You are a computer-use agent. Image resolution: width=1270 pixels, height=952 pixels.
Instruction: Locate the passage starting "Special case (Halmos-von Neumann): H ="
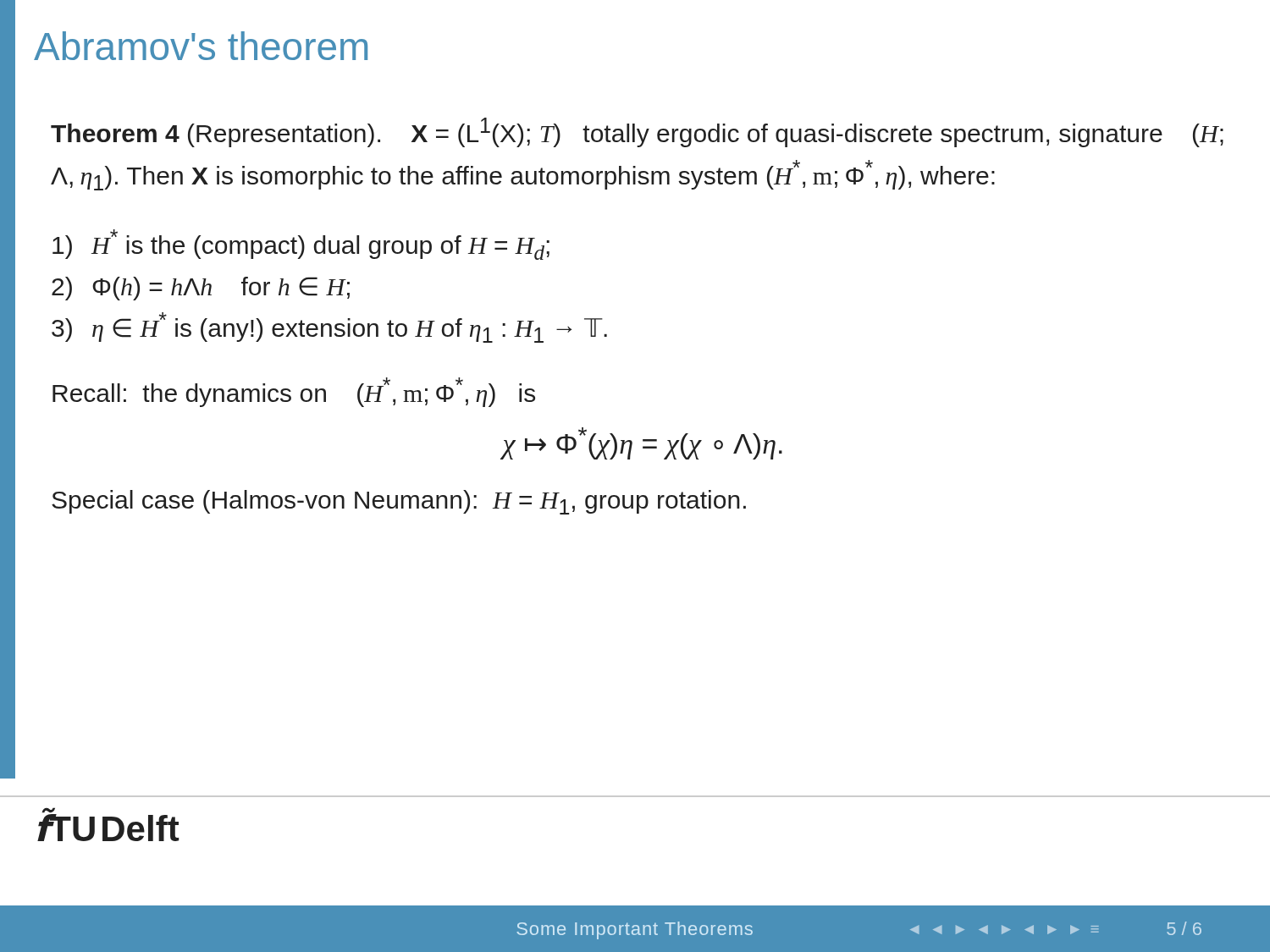(399, 502)
